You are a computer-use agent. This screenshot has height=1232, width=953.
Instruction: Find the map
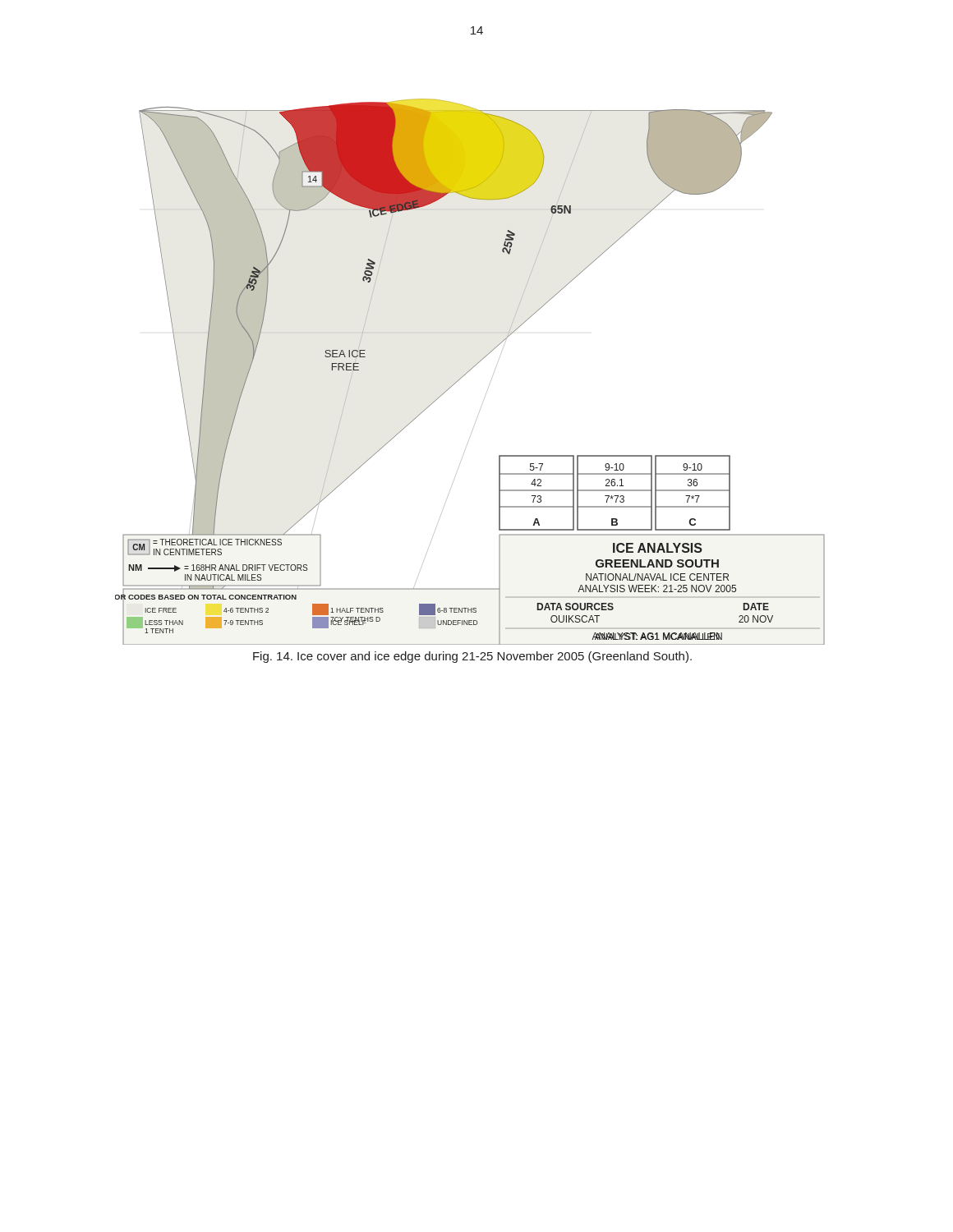pos(472,341)
